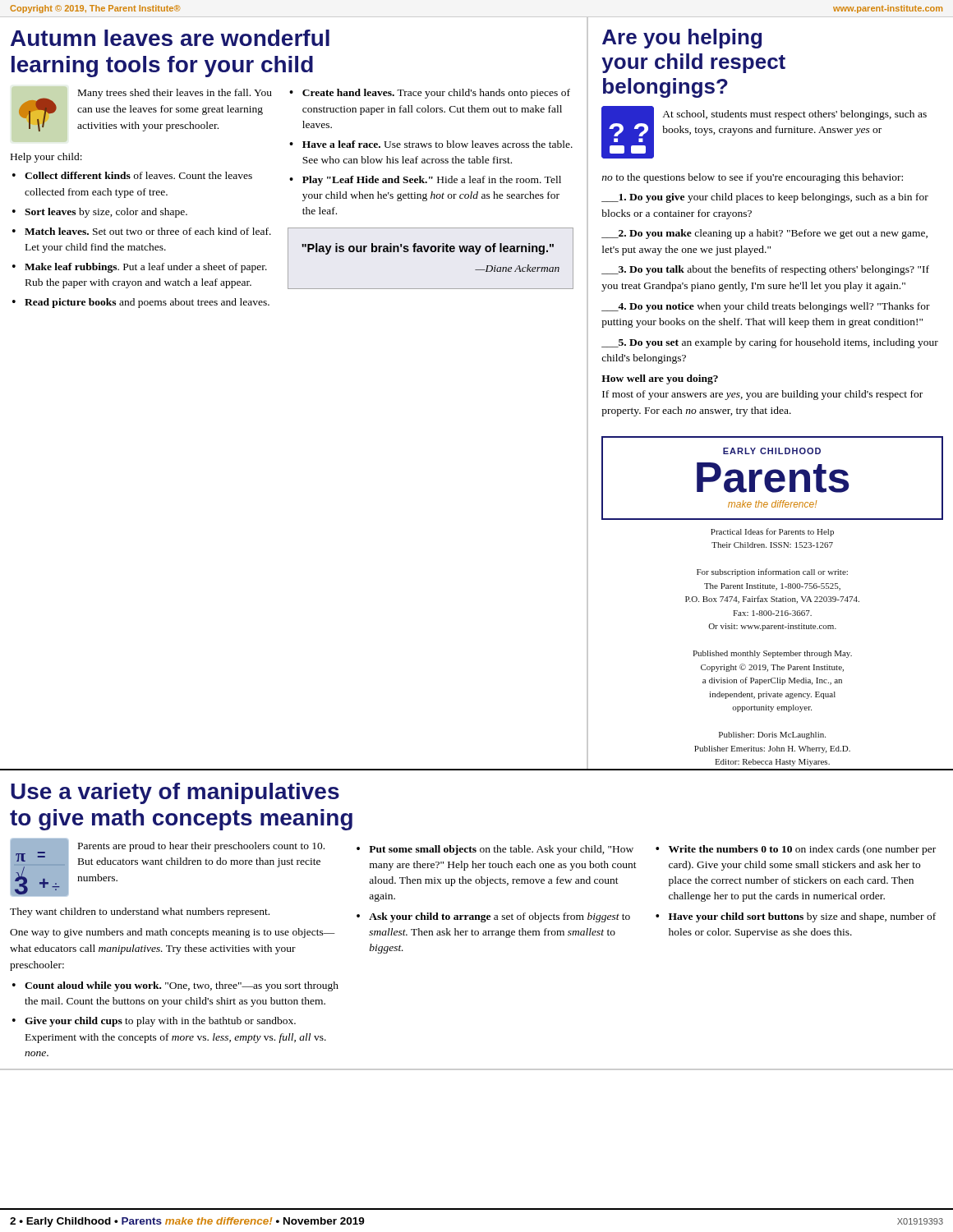Locate the block of text that opens with "Collect different kinds of"
Screen dimensions: 1232x953
coord(142,239)
